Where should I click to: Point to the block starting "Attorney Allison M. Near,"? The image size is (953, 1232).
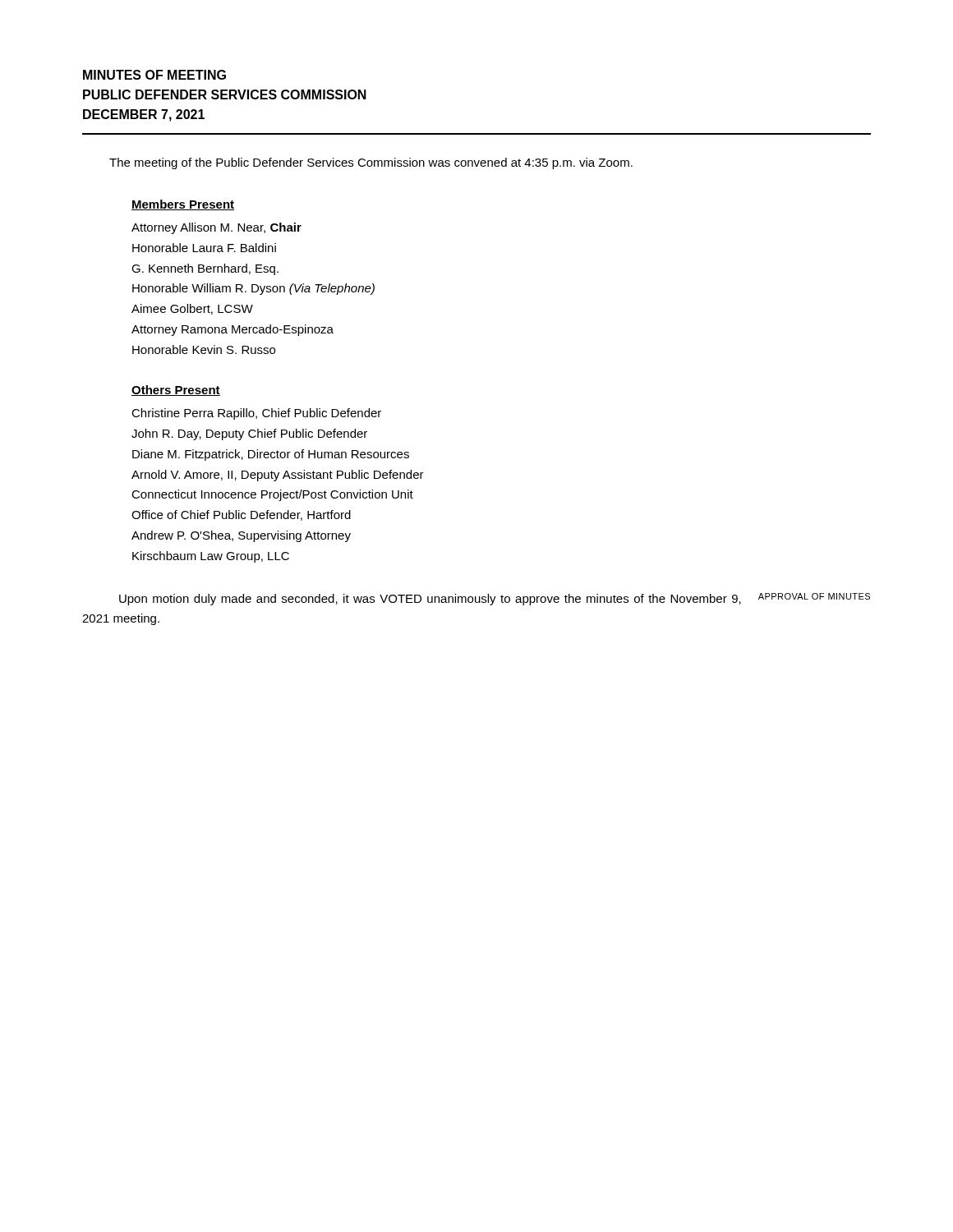(x=216, y=227)
